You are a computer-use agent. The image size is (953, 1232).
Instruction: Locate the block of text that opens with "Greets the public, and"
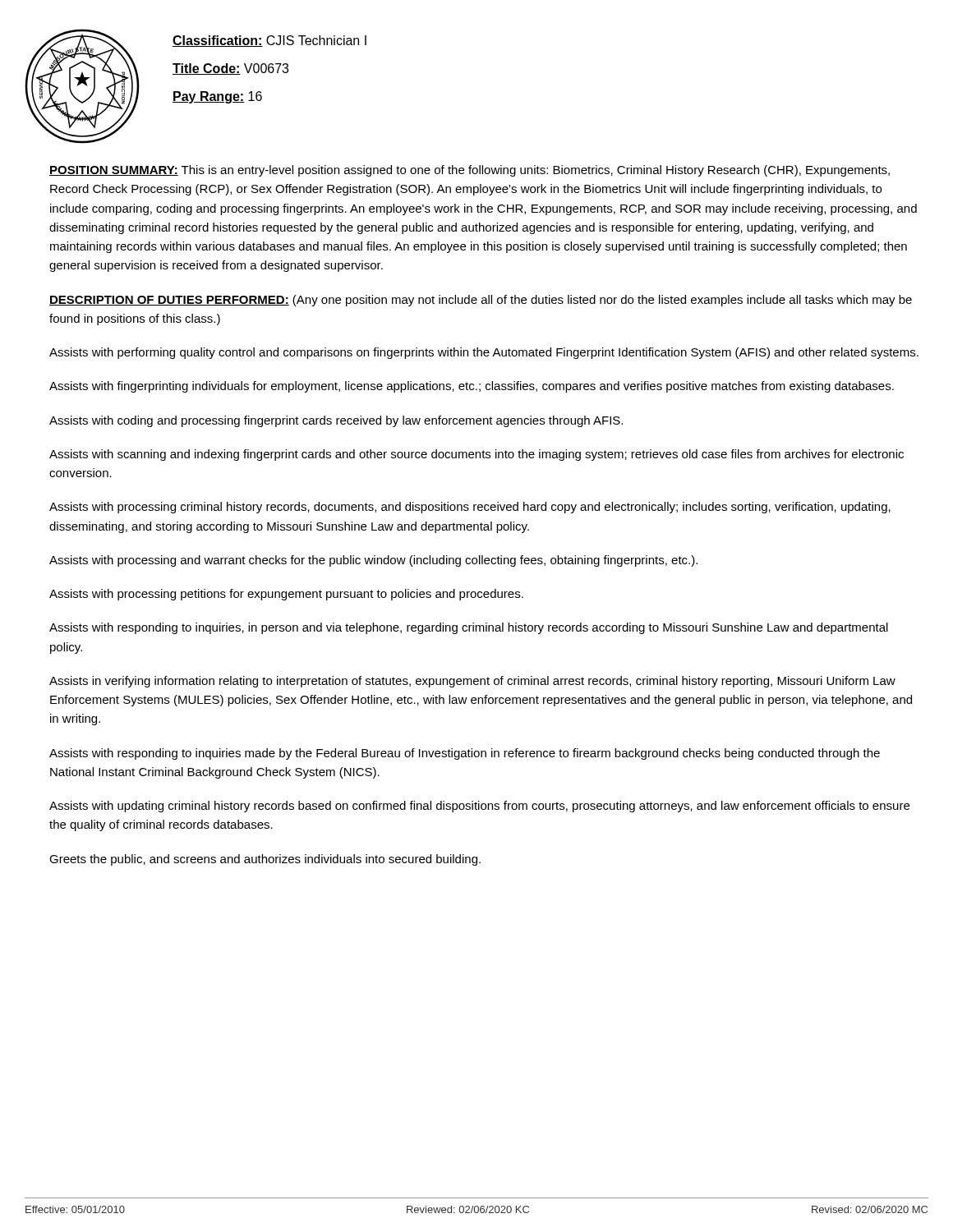coord(485,858)
